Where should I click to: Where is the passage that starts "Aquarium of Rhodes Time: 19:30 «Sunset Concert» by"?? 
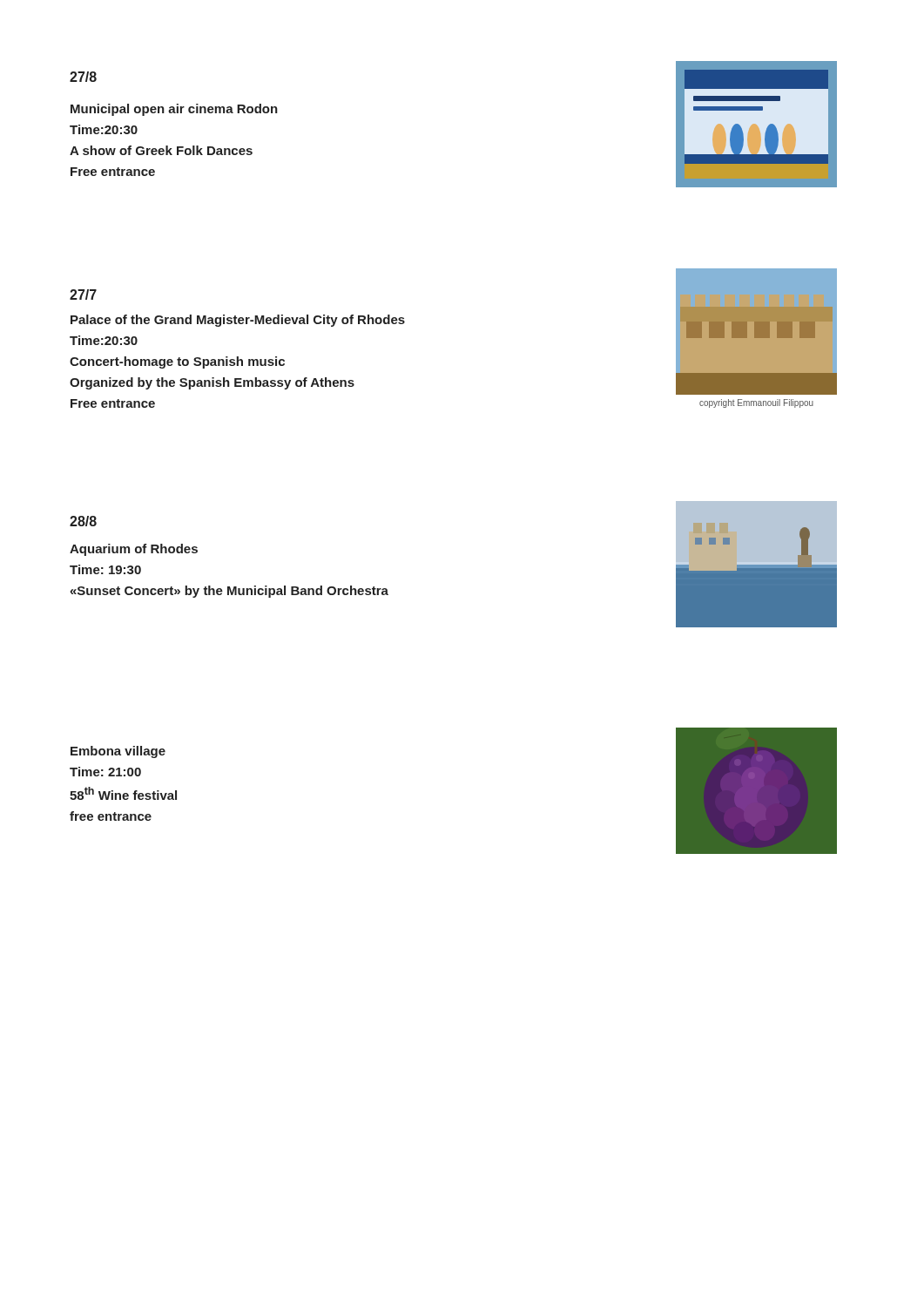click(134, 550)
